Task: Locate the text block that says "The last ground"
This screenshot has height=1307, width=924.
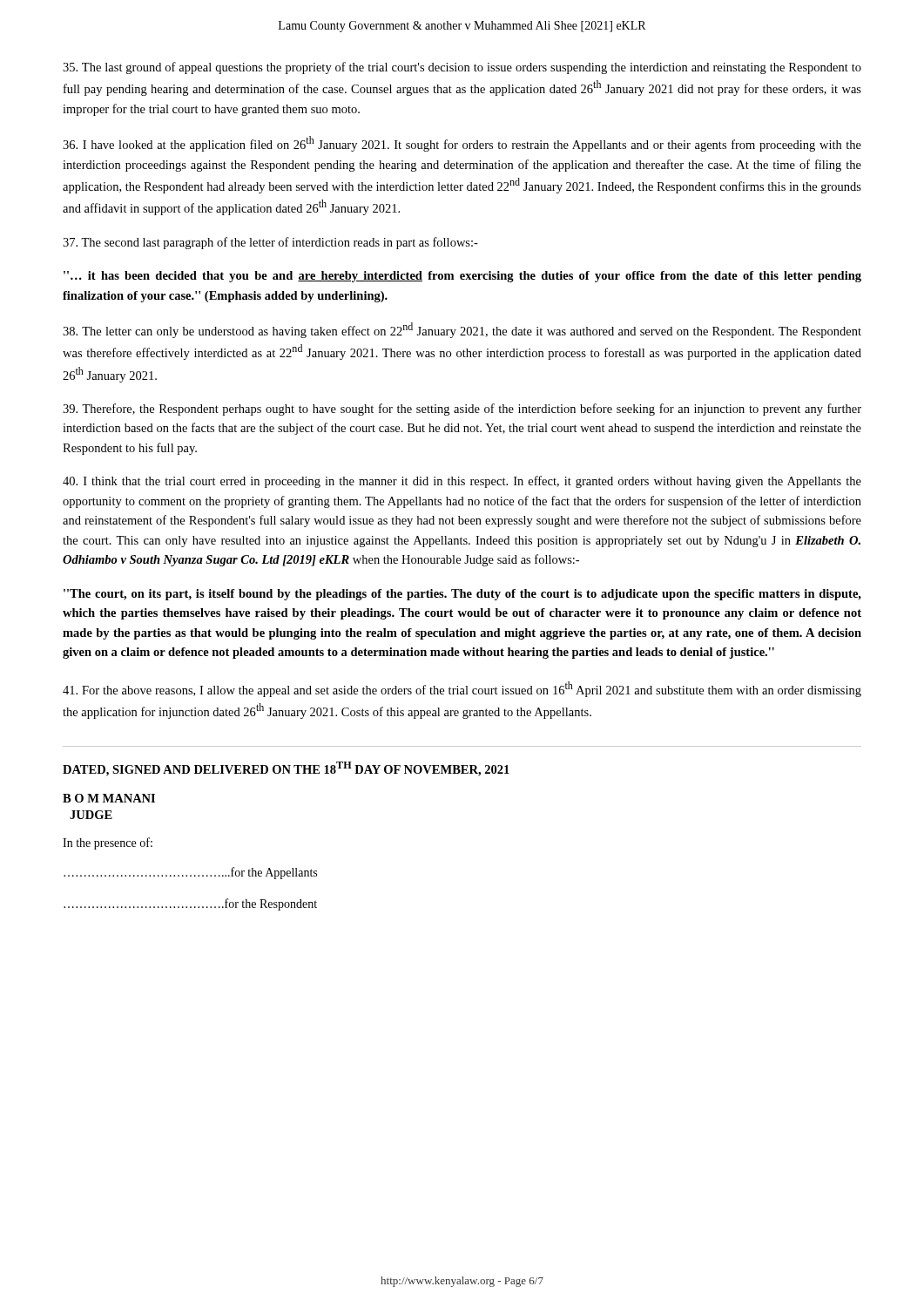Action: click(462, 88)
